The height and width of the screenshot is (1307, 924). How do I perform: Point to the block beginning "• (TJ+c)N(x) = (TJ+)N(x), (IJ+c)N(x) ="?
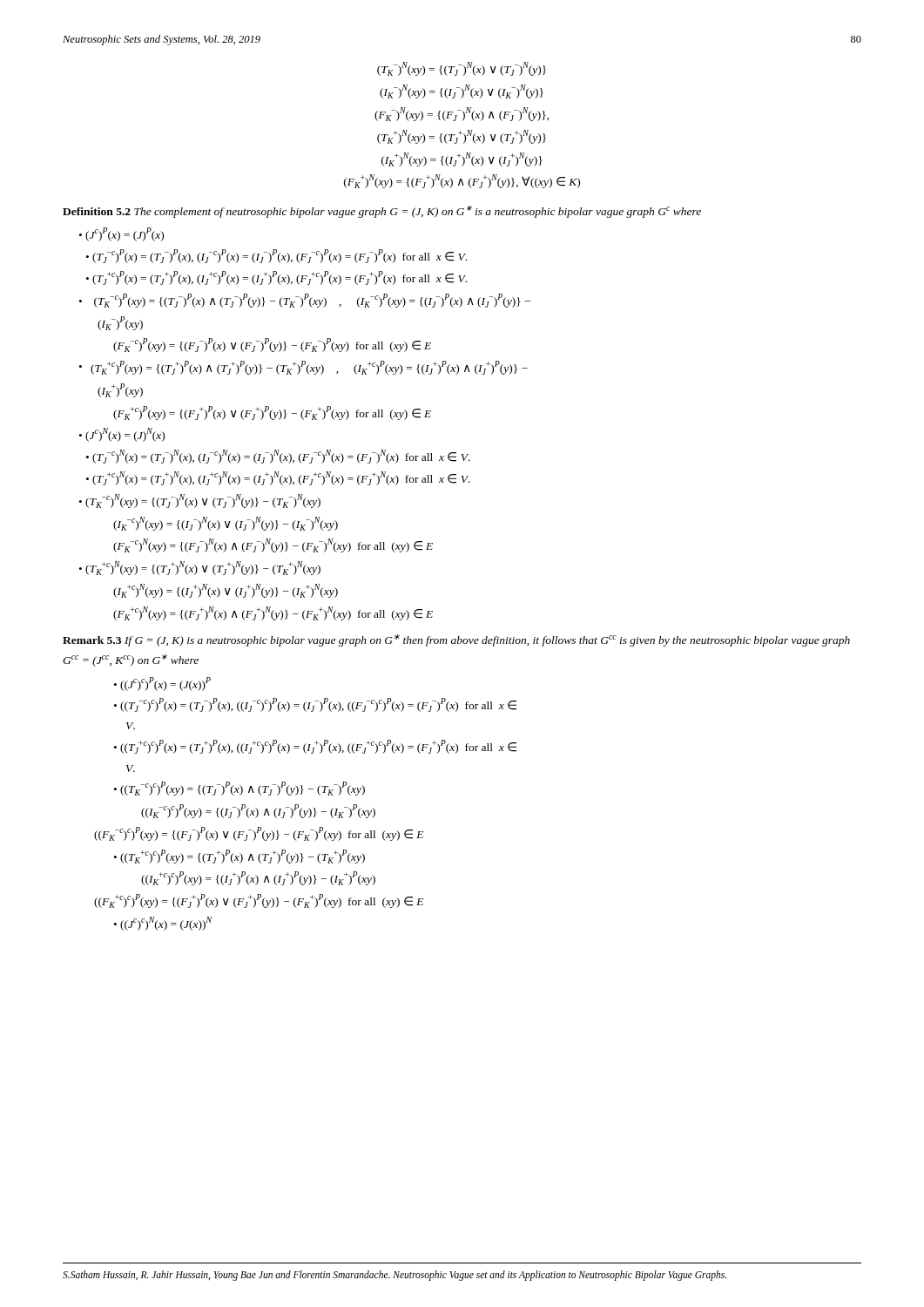278,479
